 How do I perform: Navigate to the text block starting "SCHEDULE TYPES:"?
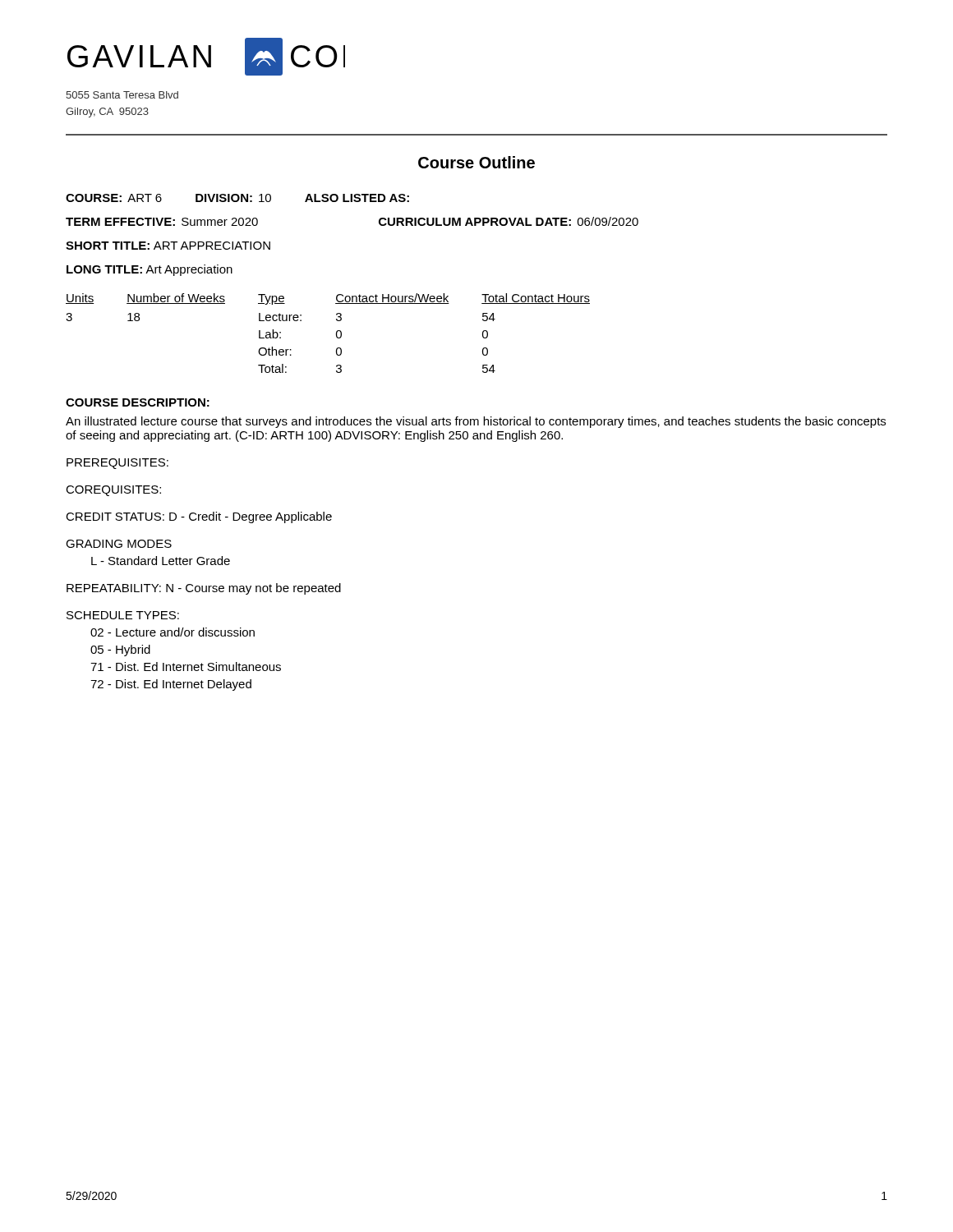(x=123, y=615)
